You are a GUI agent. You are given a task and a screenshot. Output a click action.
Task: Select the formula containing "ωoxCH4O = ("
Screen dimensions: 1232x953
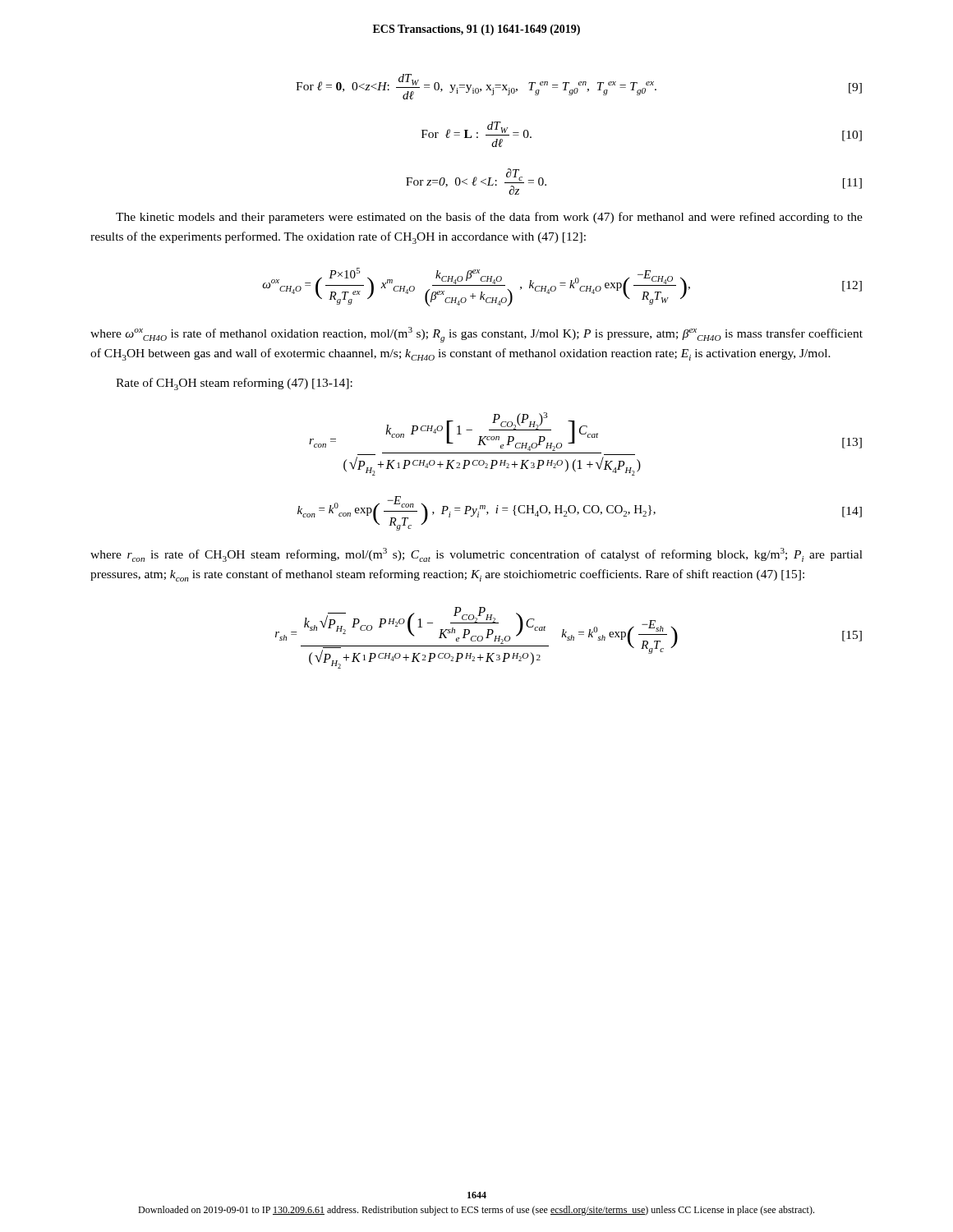(x=476, y=285)
